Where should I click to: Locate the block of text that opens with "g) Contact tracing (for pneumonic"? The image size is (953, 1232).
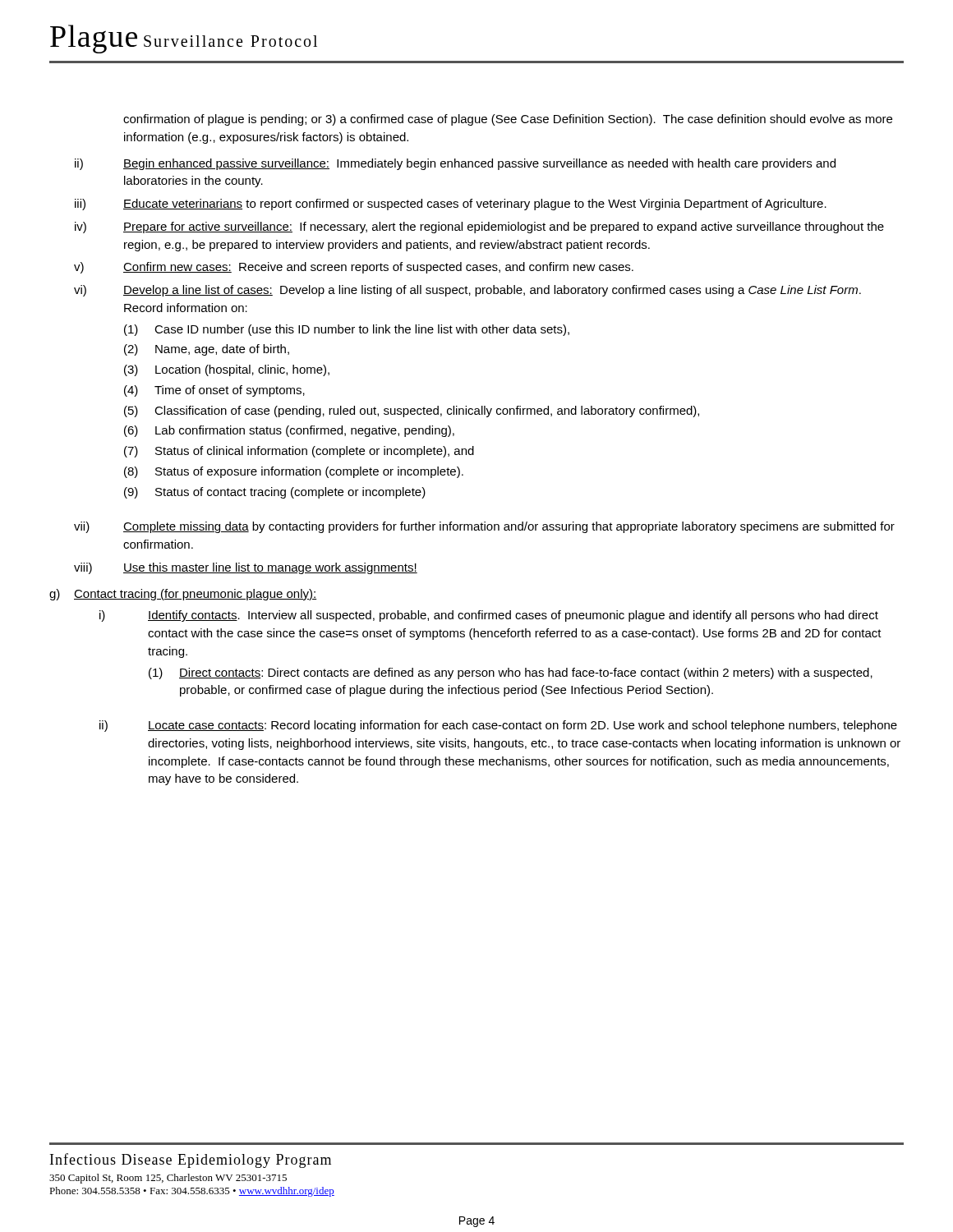[x=476, y=688]
